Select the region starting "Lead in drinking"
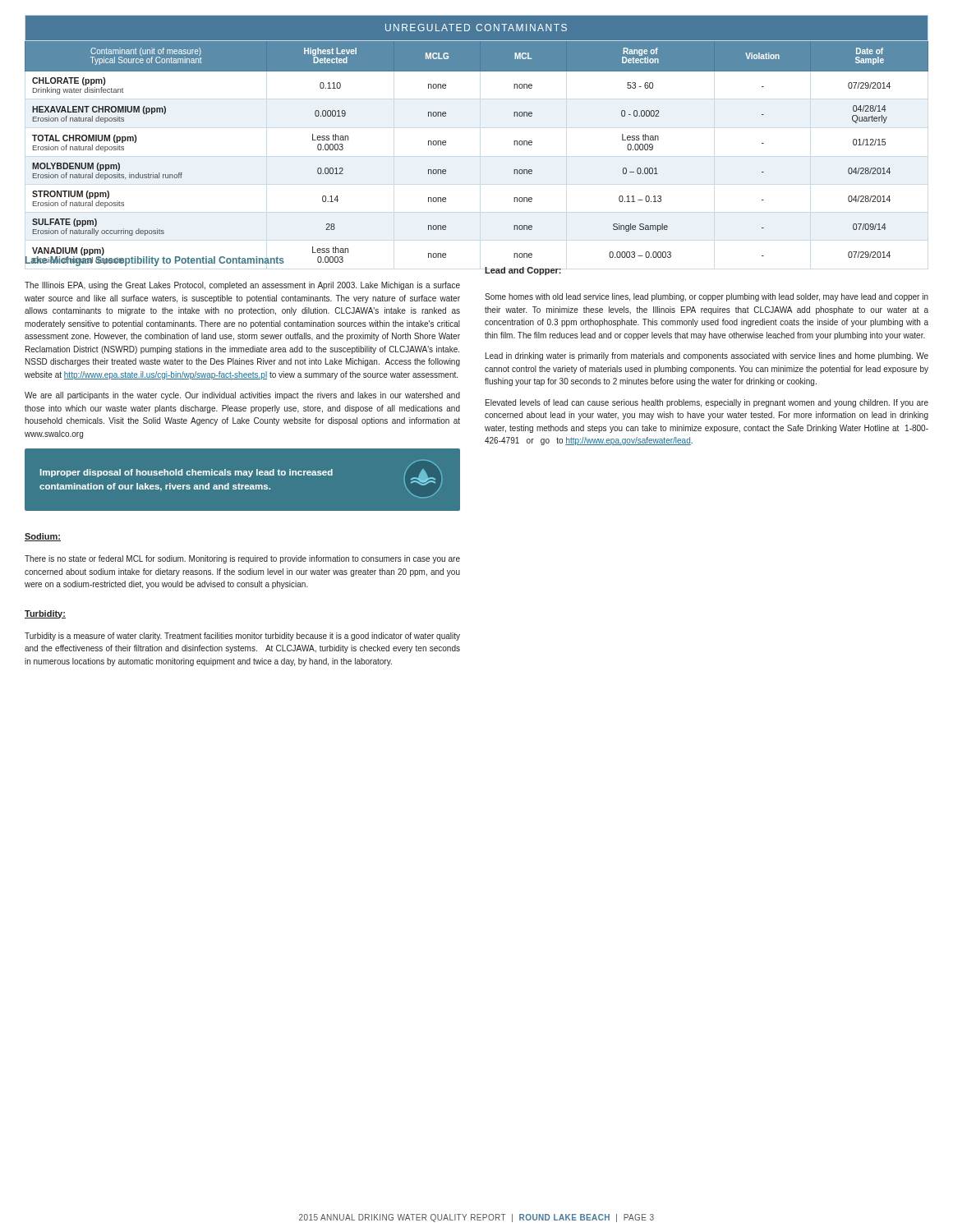This screenshot has height=1232, width=953. 707,369
